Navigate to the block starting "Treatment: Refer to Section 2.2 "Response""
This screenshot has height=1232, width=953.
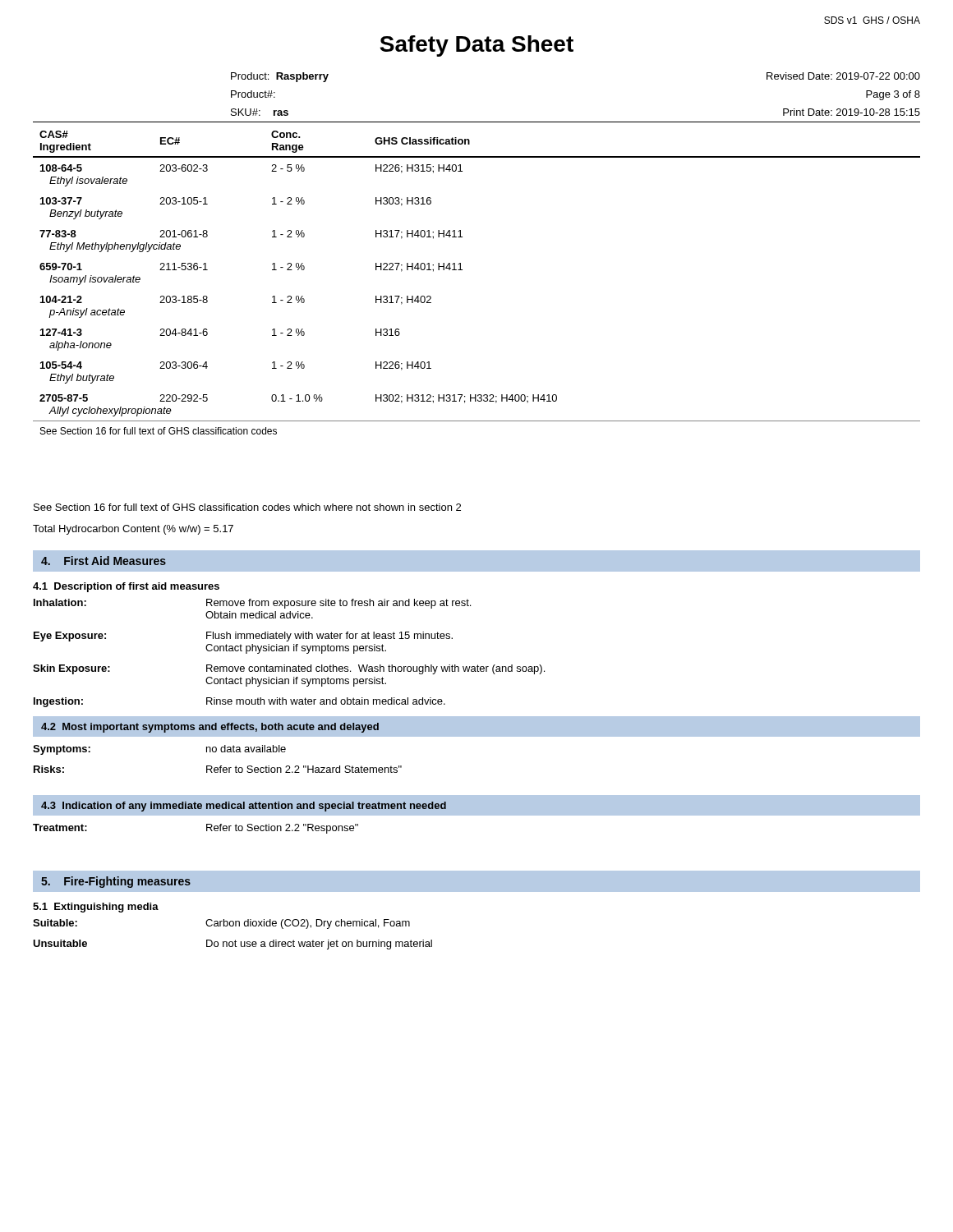pos(63,828)
